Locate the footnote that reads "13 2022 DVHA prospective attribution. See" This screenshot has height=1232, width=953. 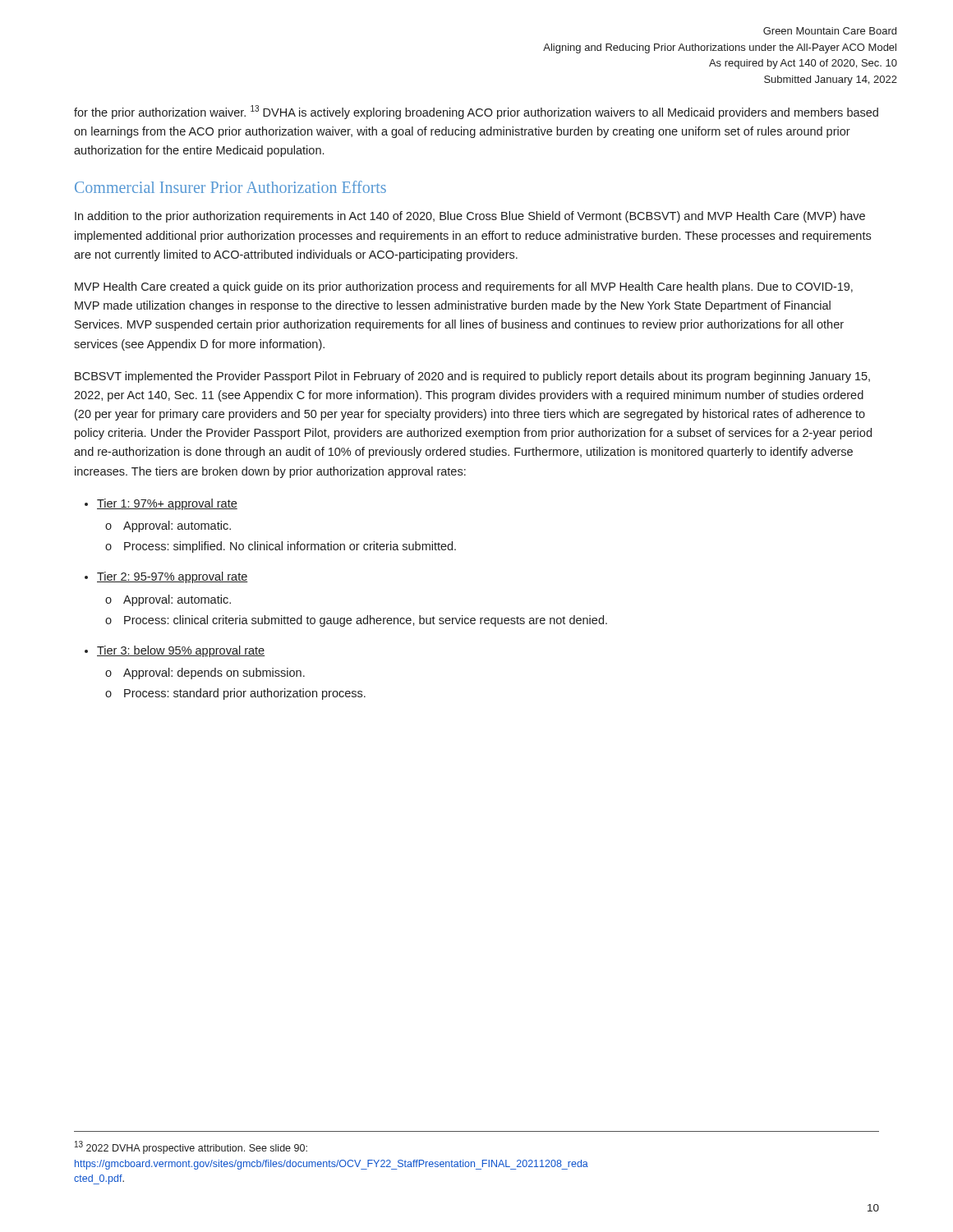point(331,1162)
